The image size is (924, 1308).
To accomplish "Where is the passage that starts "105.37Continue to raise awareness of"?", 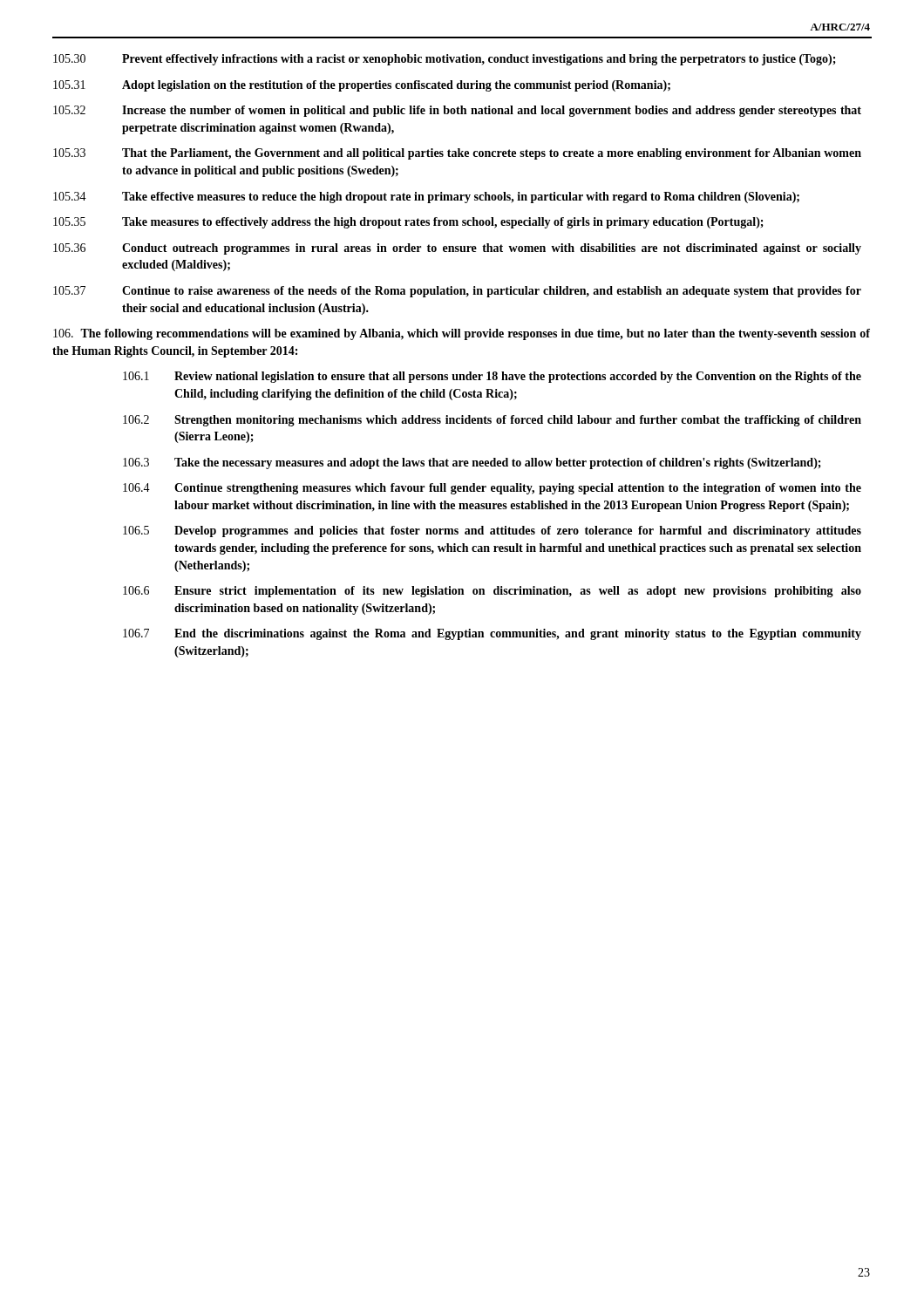I will [x=457, y=300].
